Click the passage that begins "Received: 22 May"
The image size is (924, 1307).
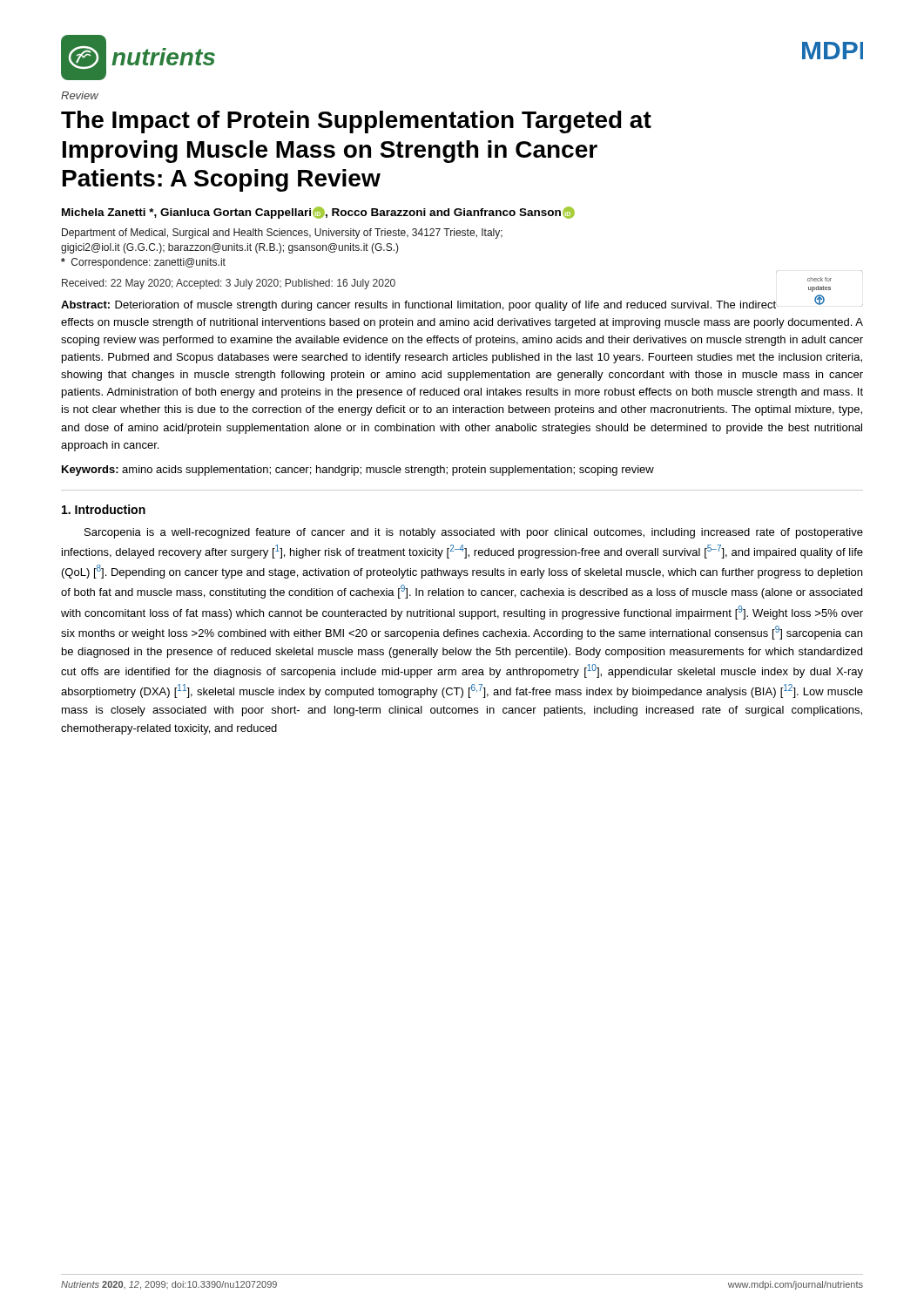coord(228,283)
